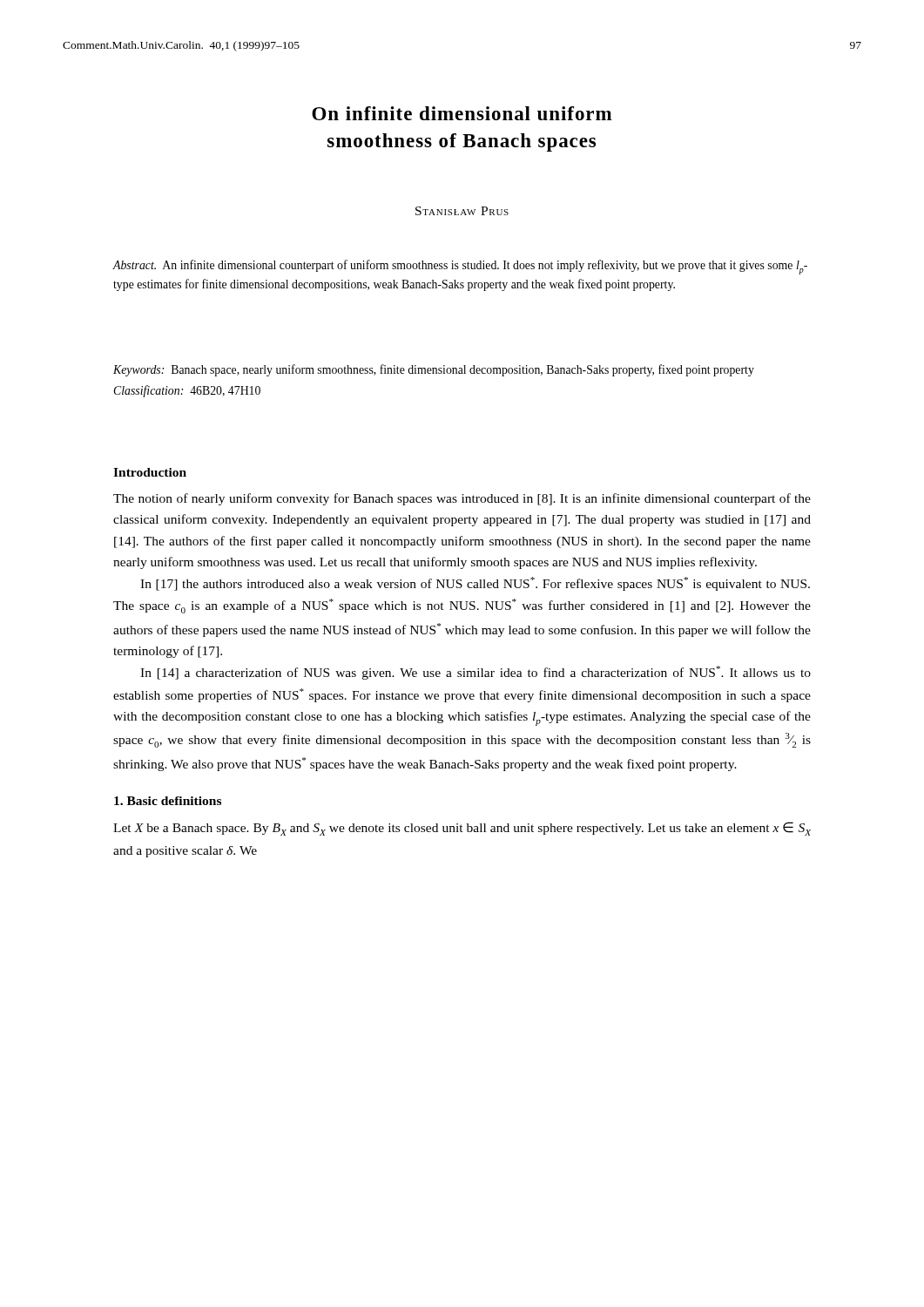Locate the text block that says "In [17] the"
The height and width of the screenshot is (1307, 924).
pyautogui.click(x=462, y=617)
